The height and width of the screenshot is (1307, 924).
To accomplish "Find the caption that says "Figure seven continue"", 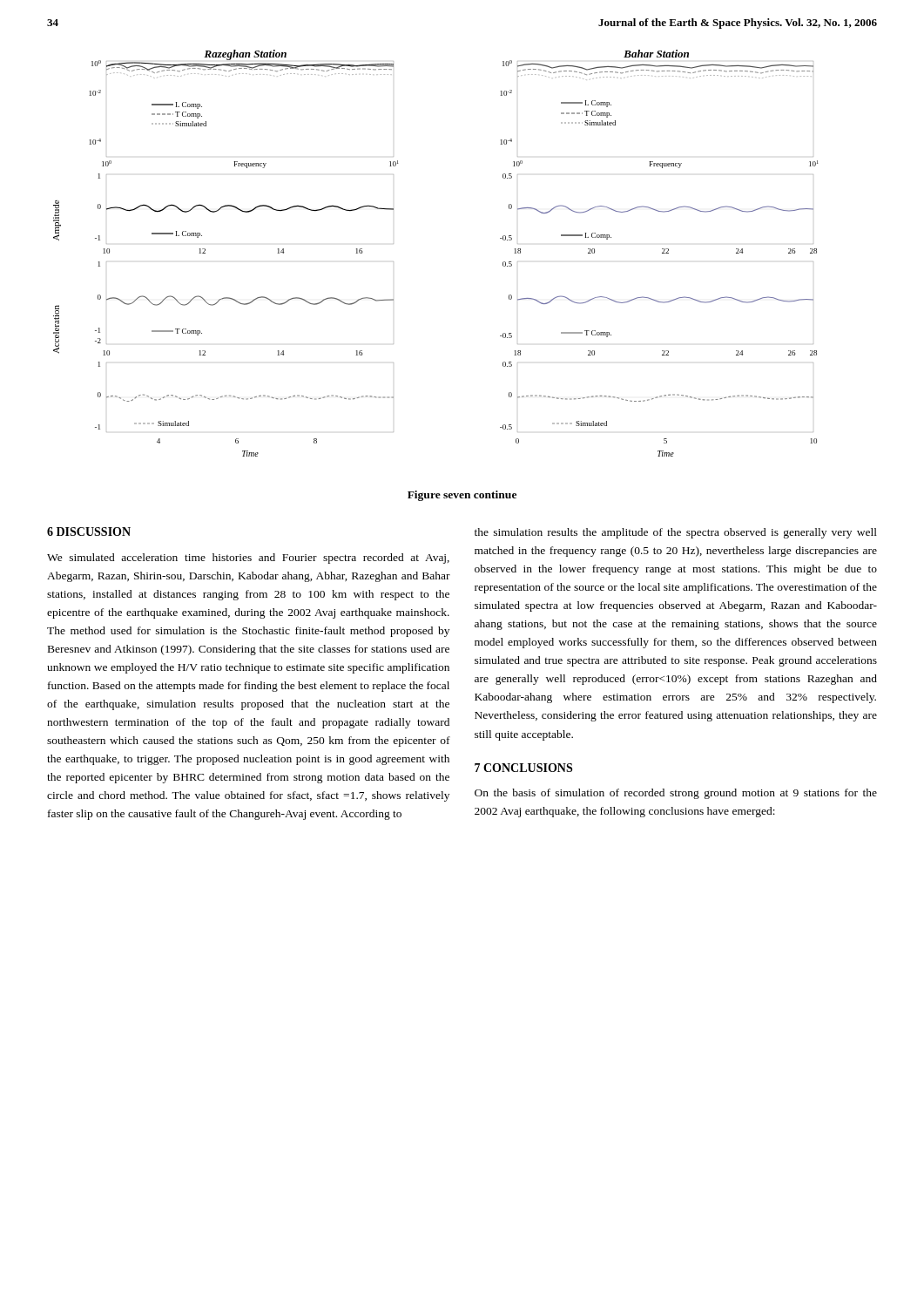I will (x=462, y=494).
